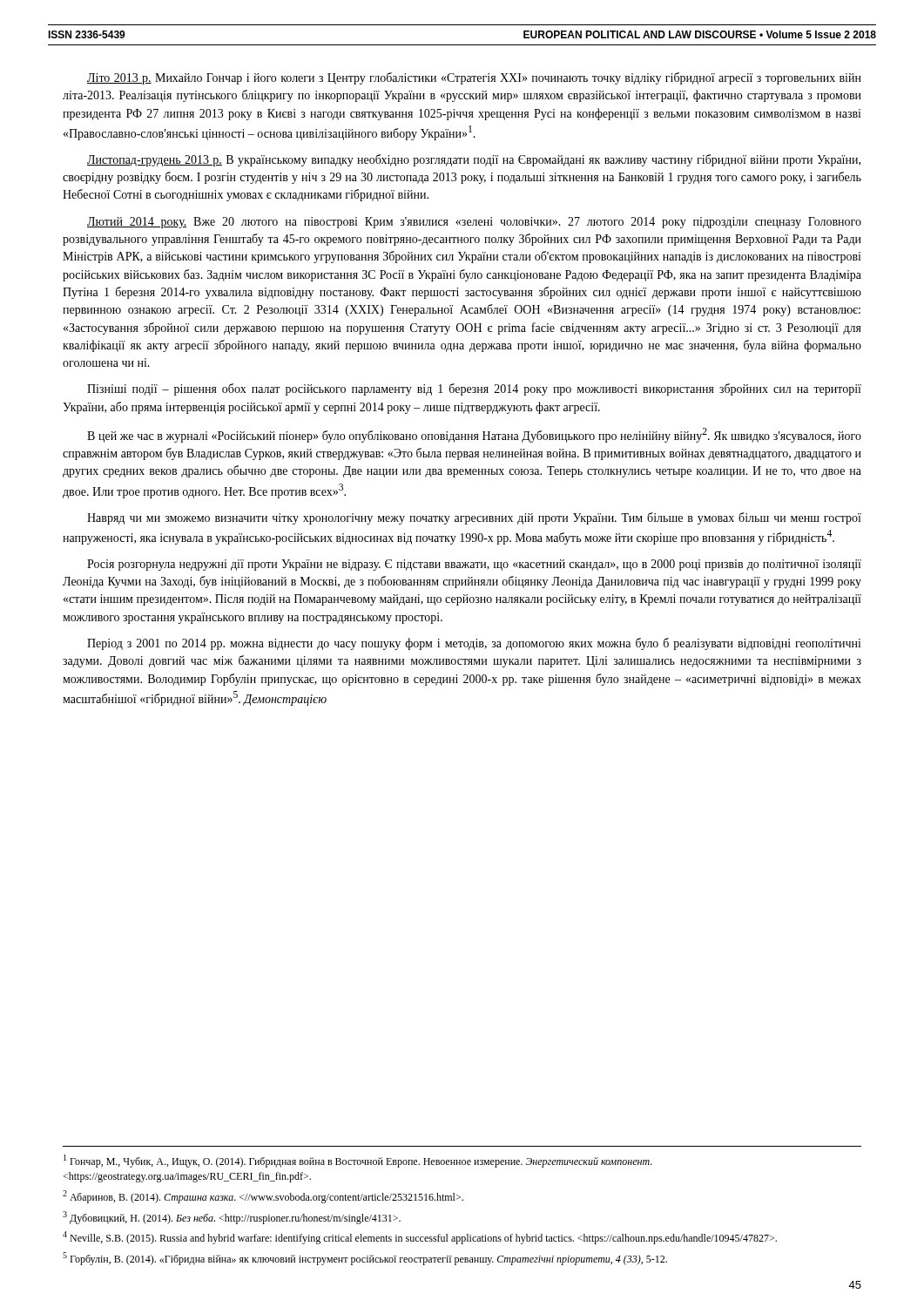Viewport: 924px width, 1307px height.
Task: Point to the region starting "Навряд чи ми зможемо"
Action: (462, 528)
